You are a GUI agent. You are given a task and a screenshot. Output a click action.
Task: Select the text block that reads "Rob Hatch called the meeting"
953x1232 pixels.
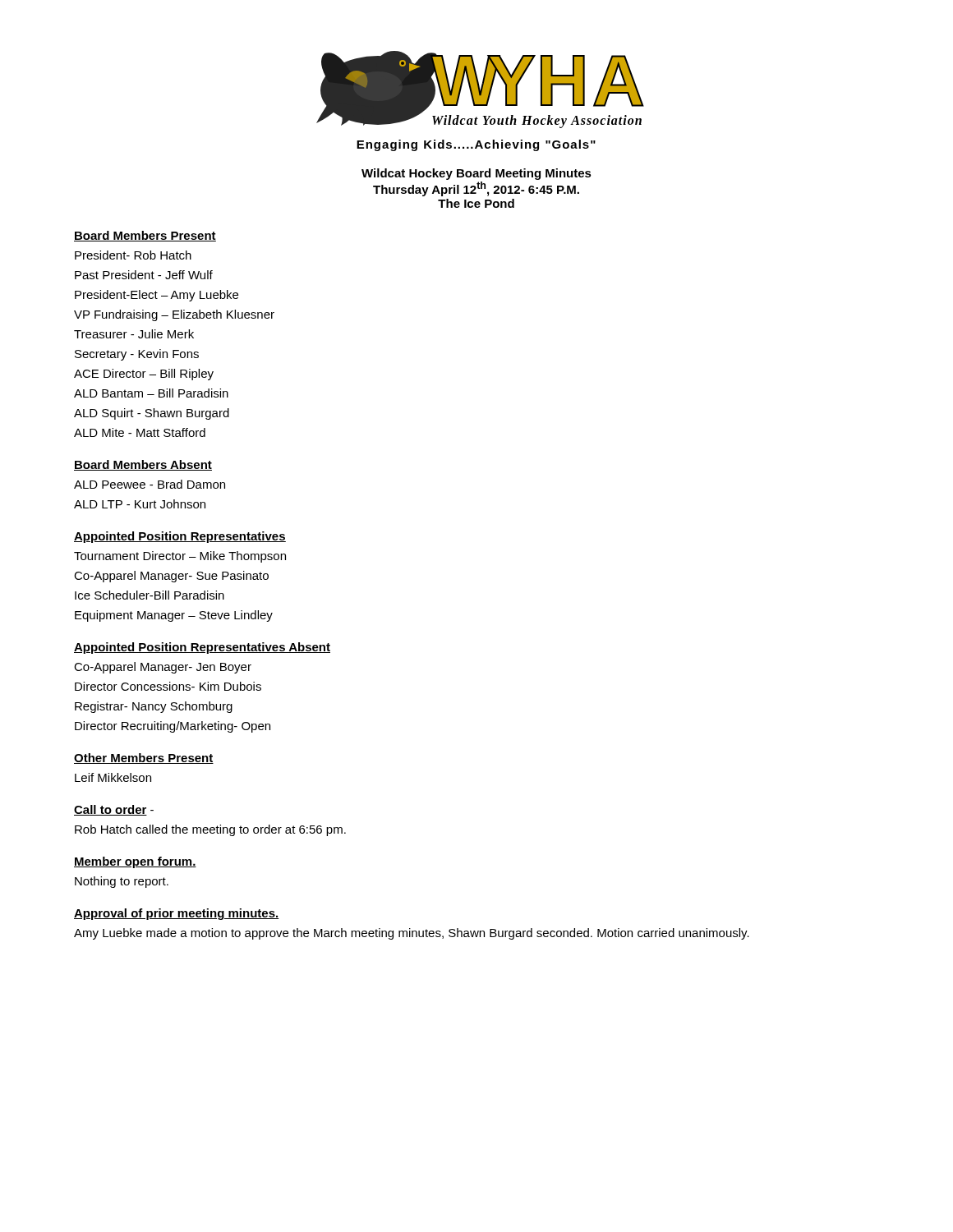[210, 830]
